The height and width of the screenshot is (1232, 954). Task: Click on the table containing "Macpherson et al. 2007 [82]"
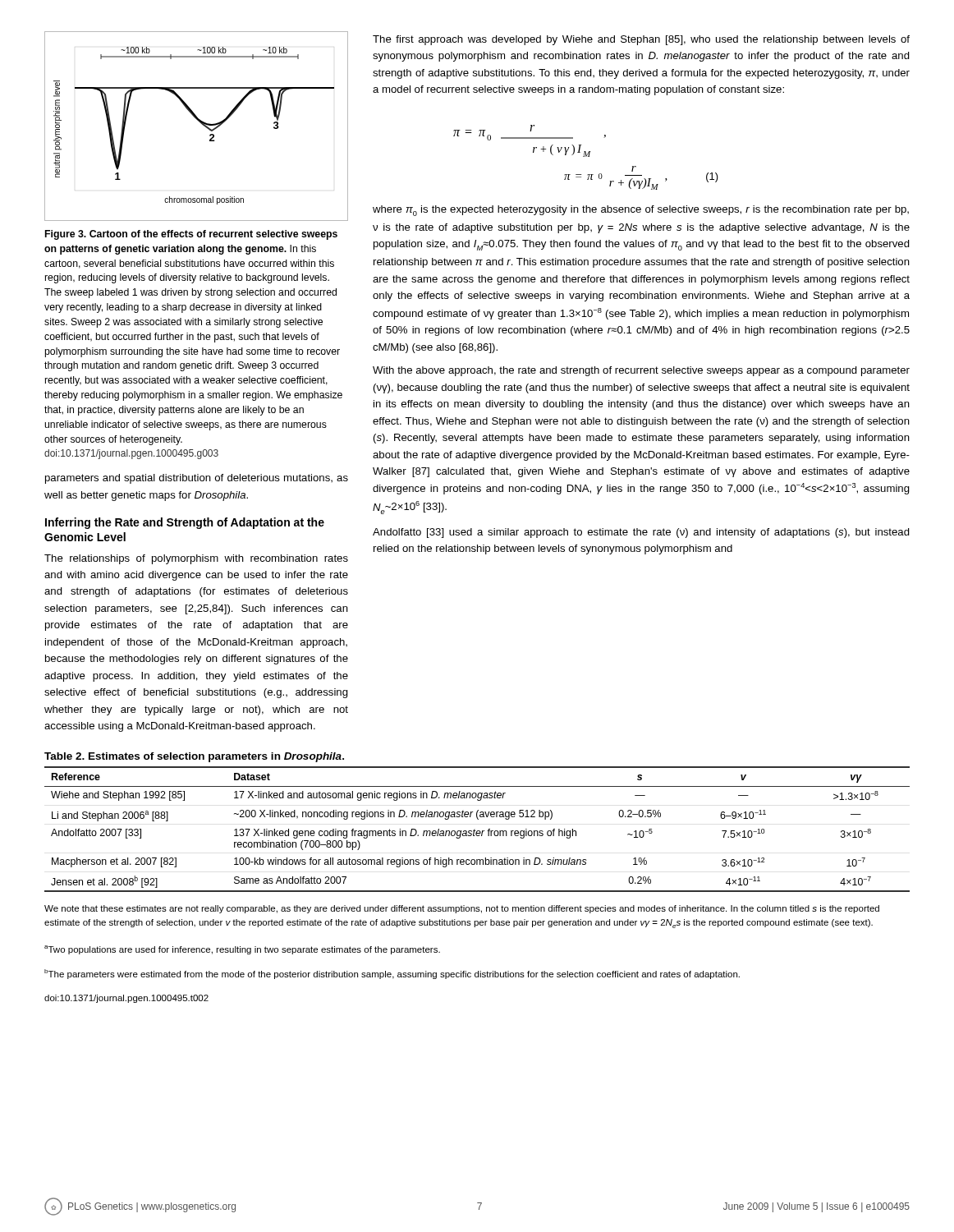coord(477,829)
